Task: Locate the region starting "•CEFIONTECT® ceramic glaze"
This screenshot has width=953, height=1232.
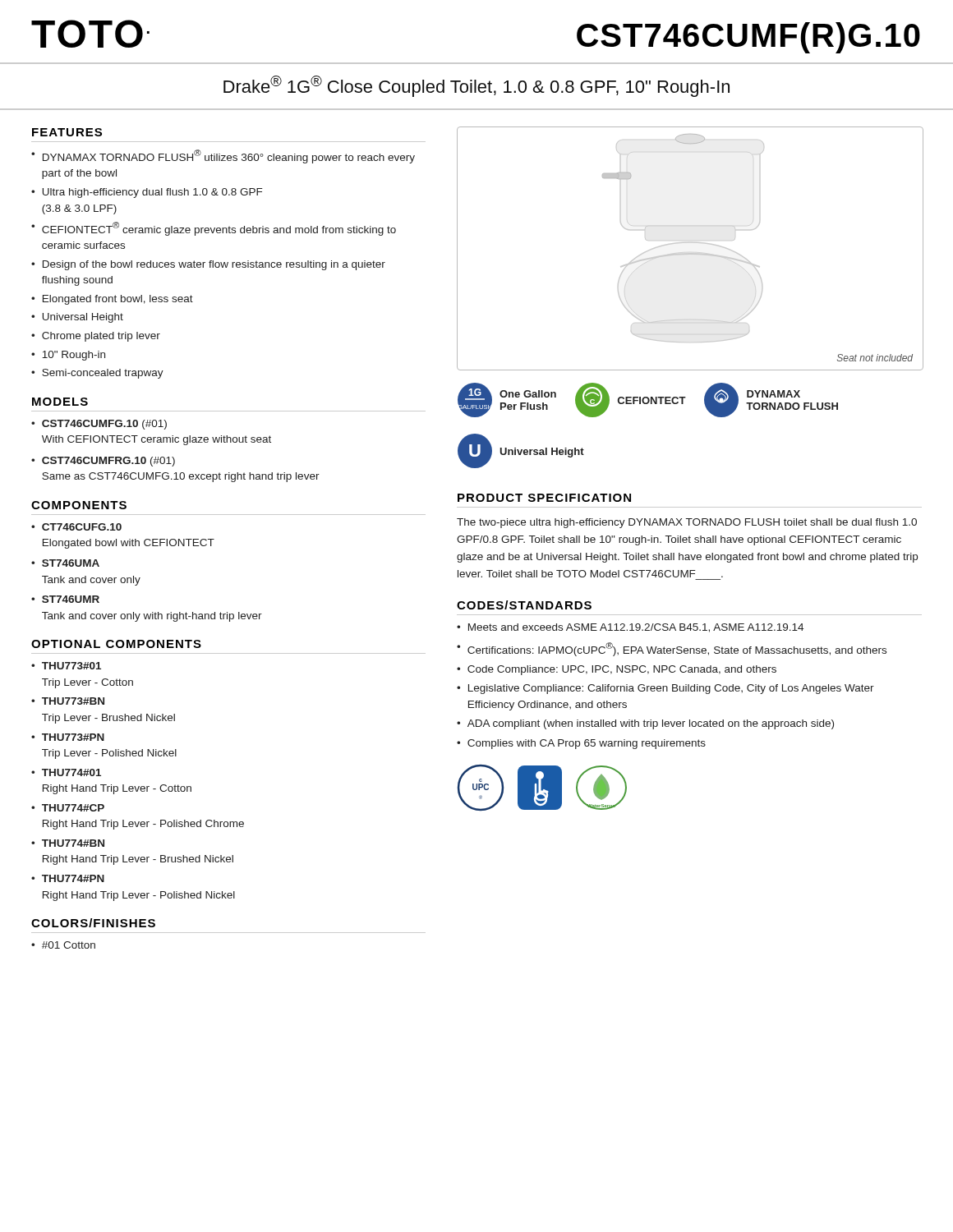Action: coord(228,236)
